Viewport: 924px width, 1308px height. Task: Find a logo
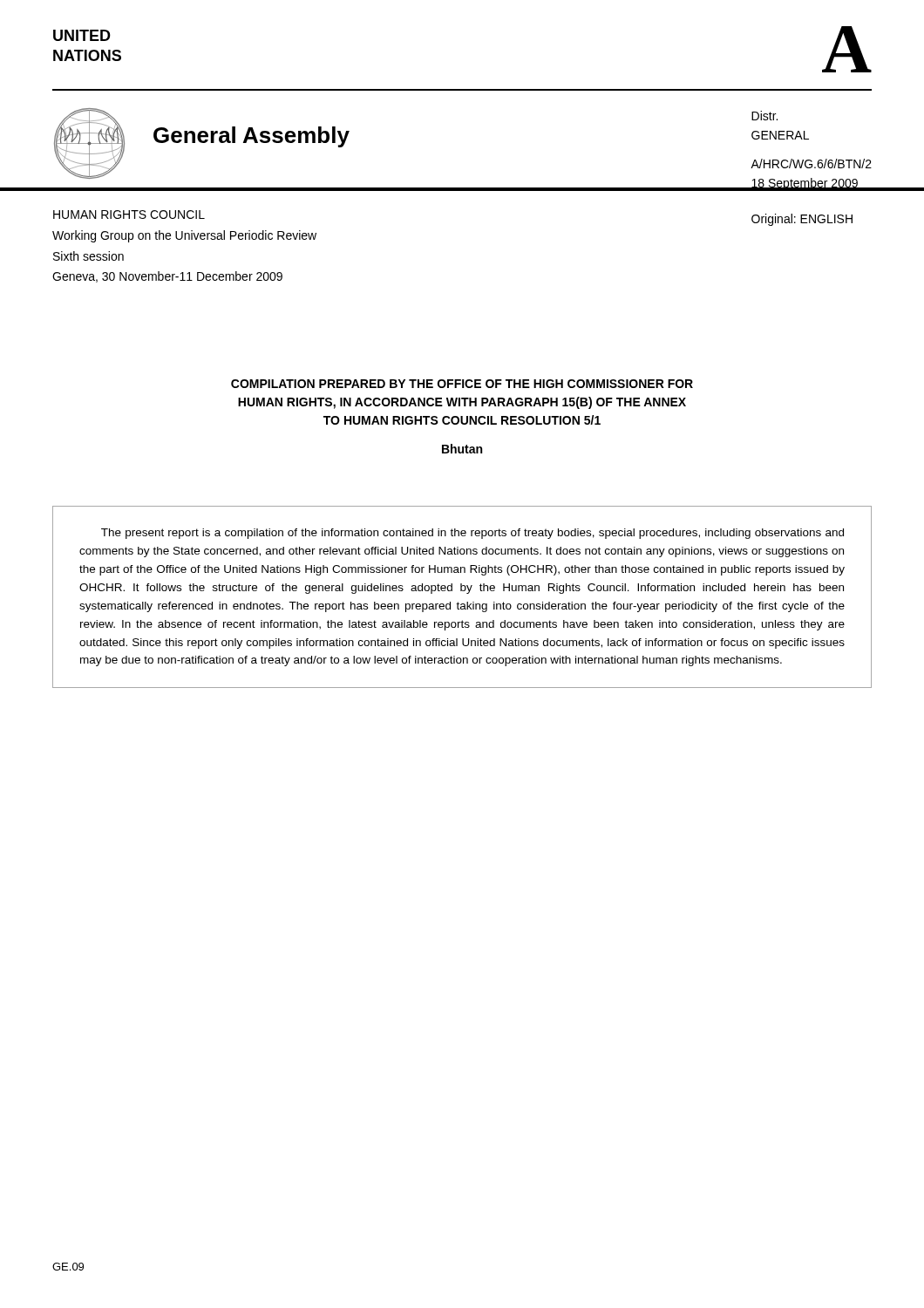coord(89,143)
